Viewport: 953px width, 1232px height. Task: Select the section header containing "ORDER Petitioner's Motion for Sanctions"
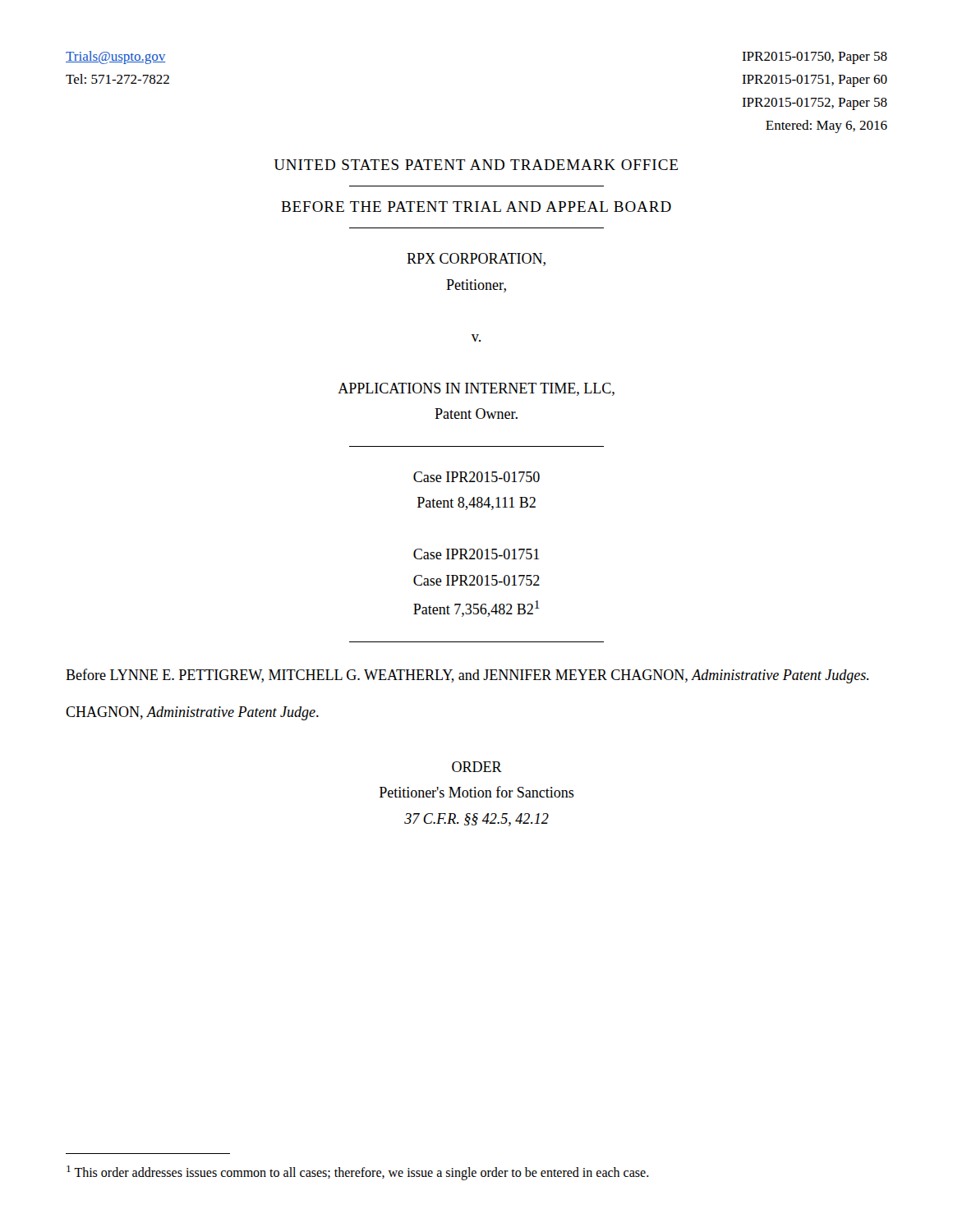click(x=476, y=793)
